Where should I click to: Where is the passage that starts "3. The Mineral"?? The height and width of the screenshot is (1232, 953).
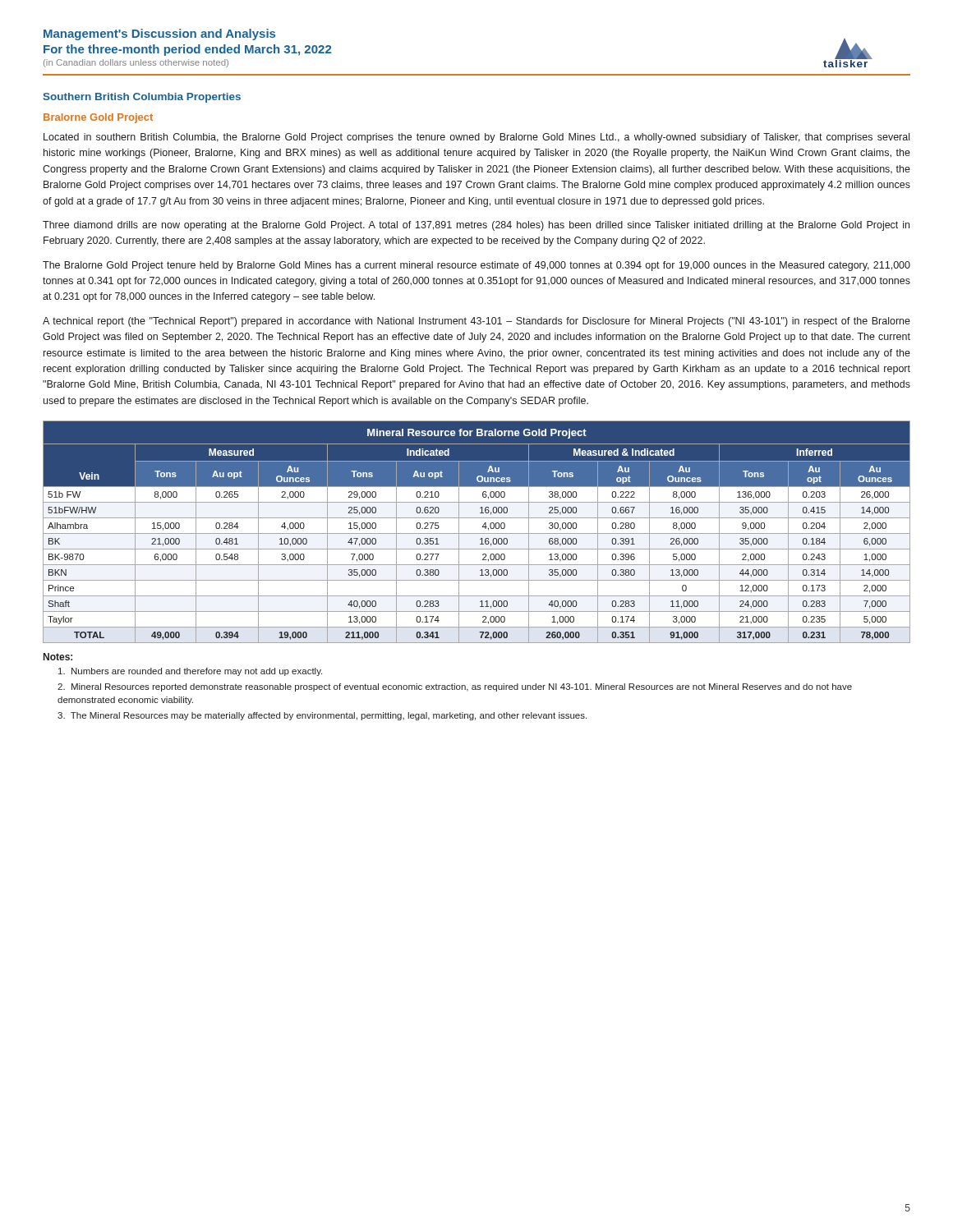pyautogui.click(x=322, y=715)
